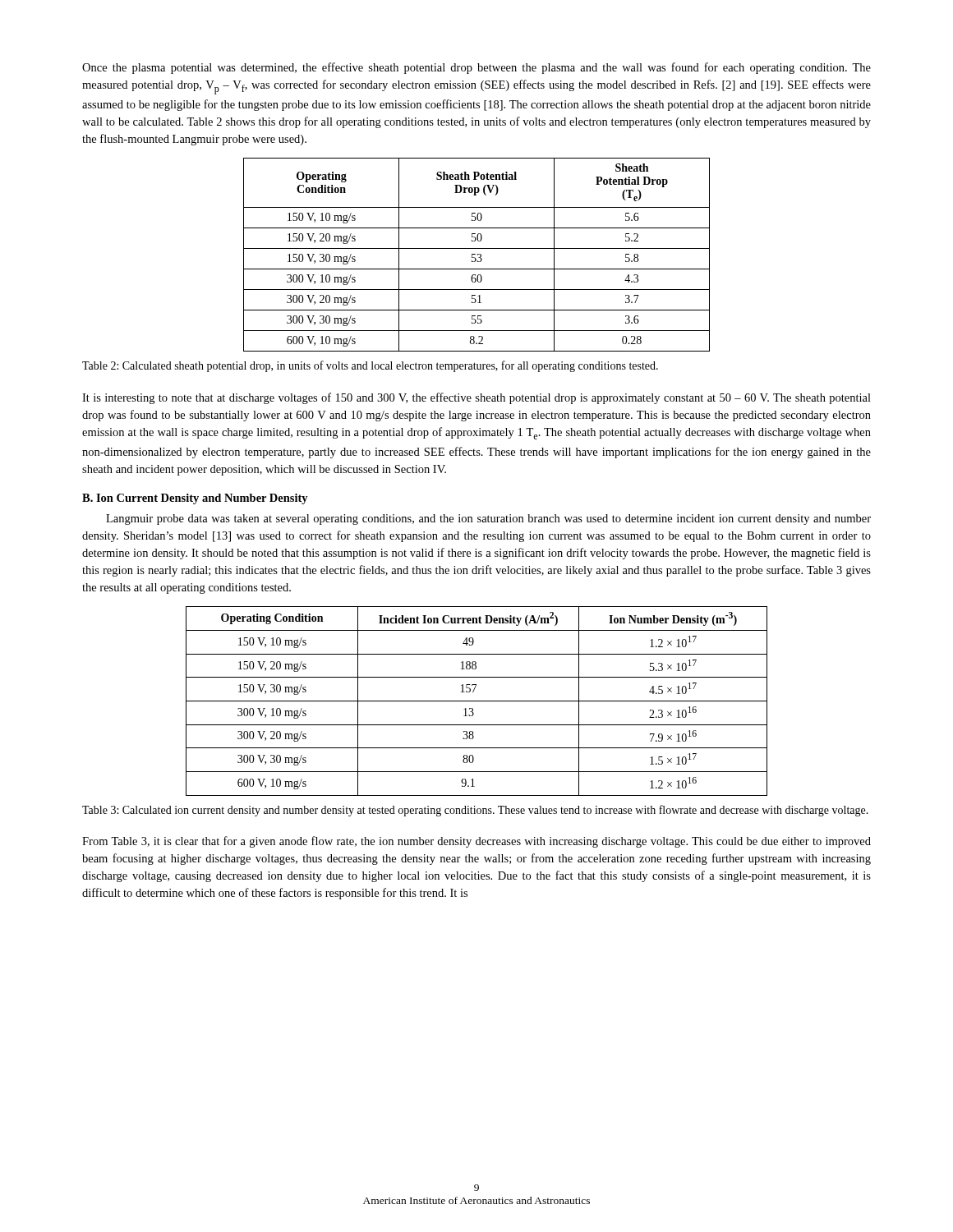Find the text starting "Once the plasma"
This screenshot has width=953, height=1232.
(x=476, y=104)
